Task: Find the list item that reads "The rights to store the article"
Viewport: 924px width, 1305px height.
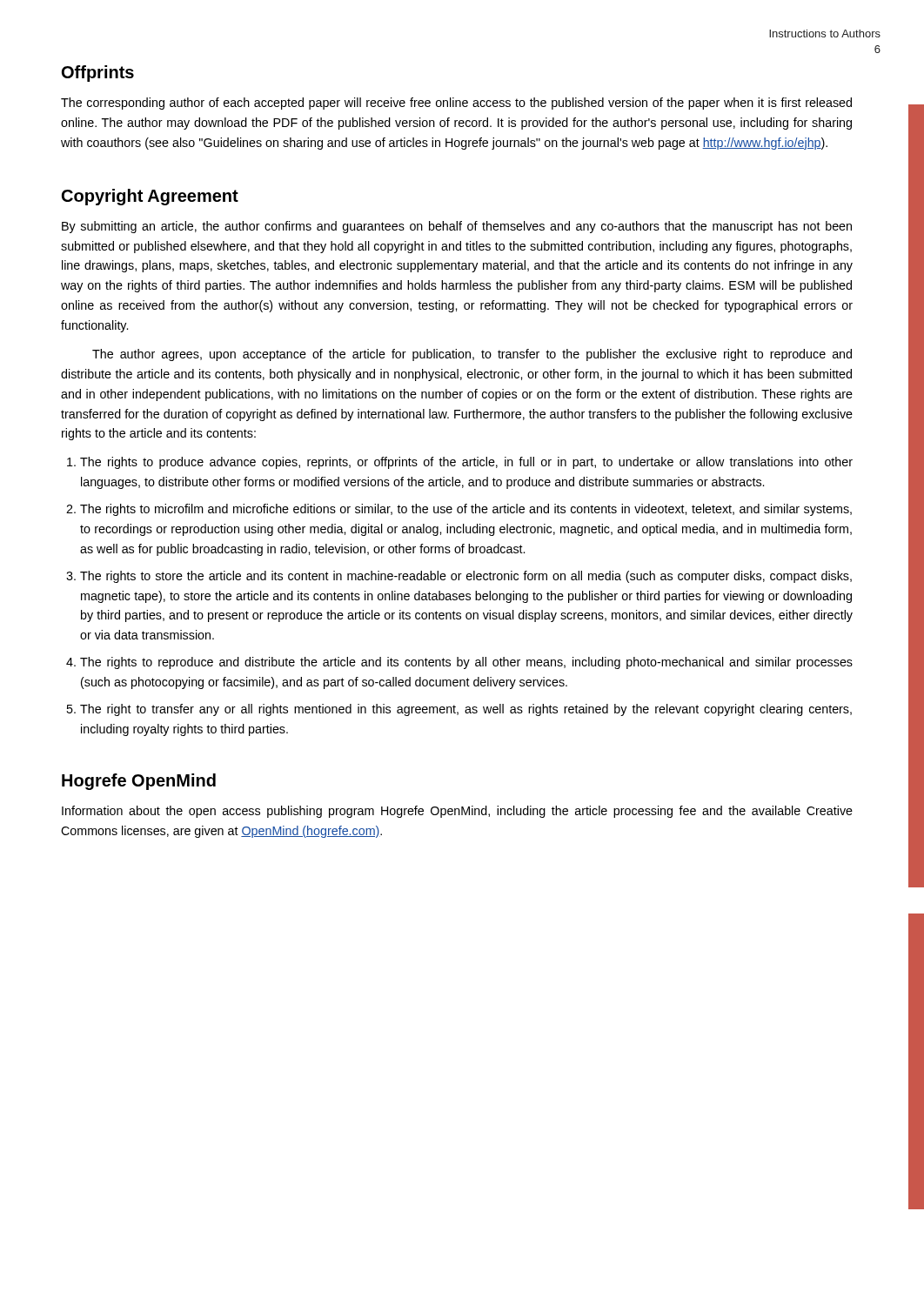Action: (x=466, y=606)
